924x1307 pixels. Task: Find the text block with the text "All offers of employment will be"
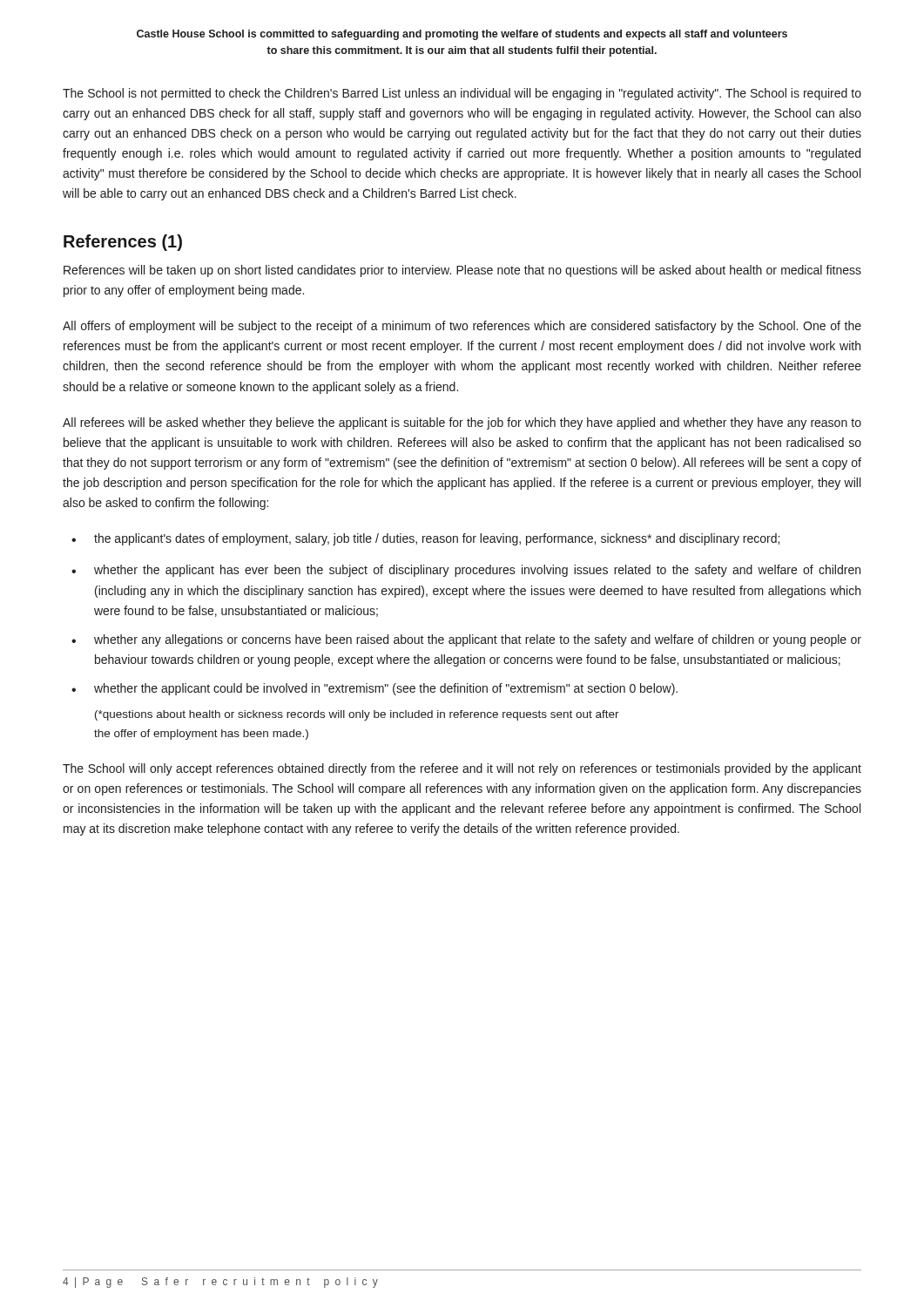[x=462, y=356]
